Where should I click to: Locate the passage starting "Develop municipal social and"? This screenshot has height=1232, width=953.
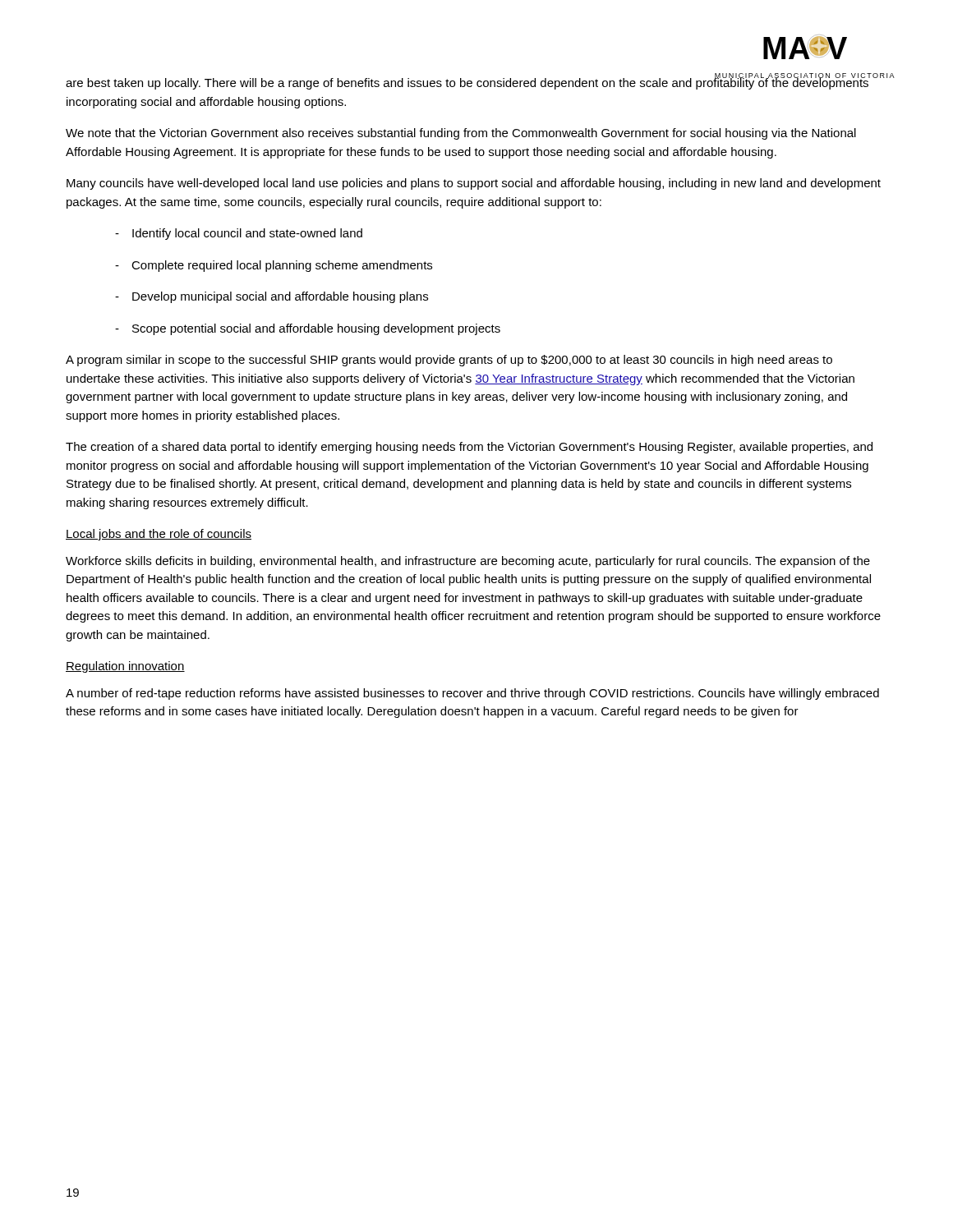[272, 297]
